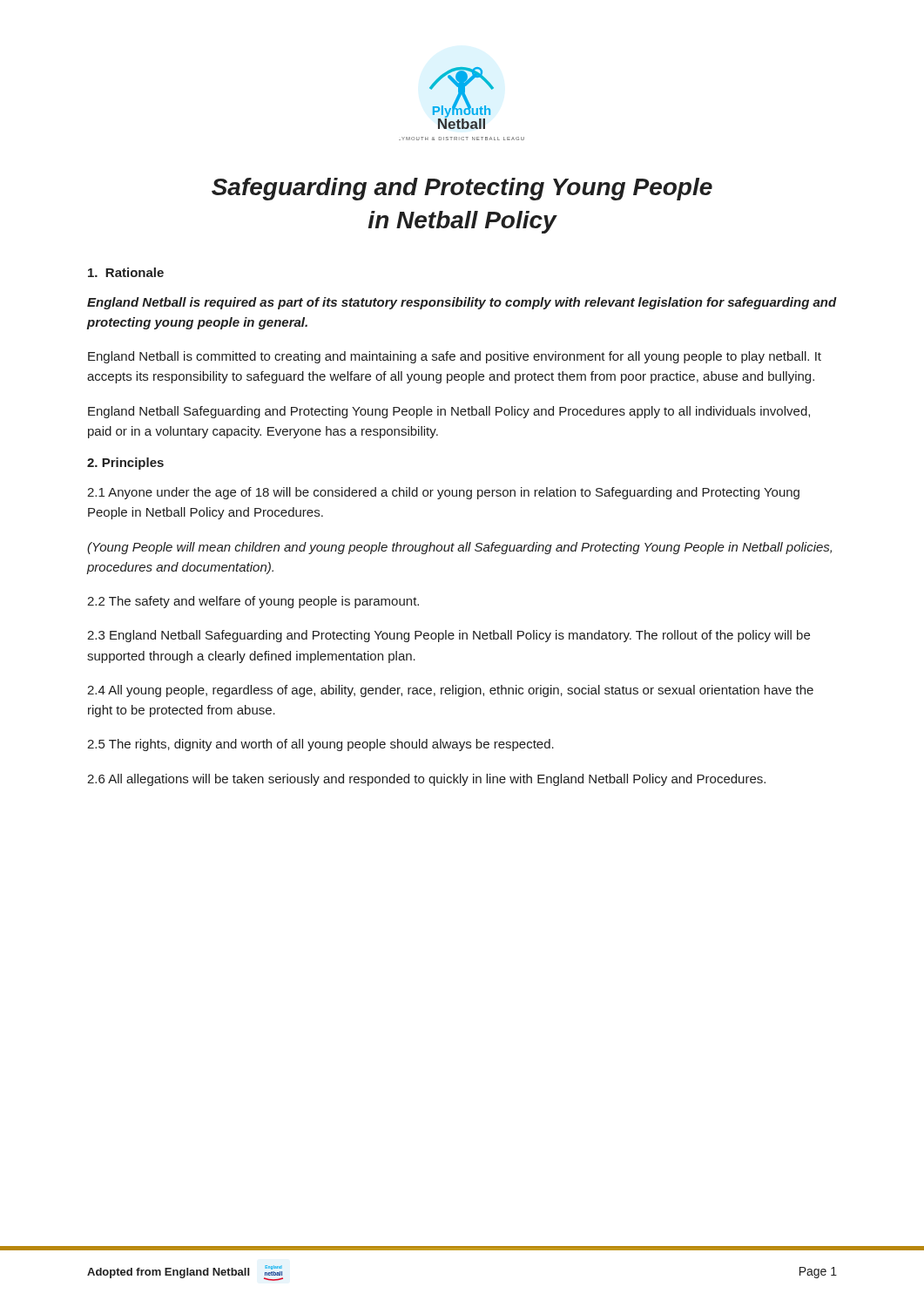This screenshot has height=1307, width=924.
Task: Locate the title that reads "Safeguarding and Protecting Young Peoplein Netball"
Action: tap(462, 203)
